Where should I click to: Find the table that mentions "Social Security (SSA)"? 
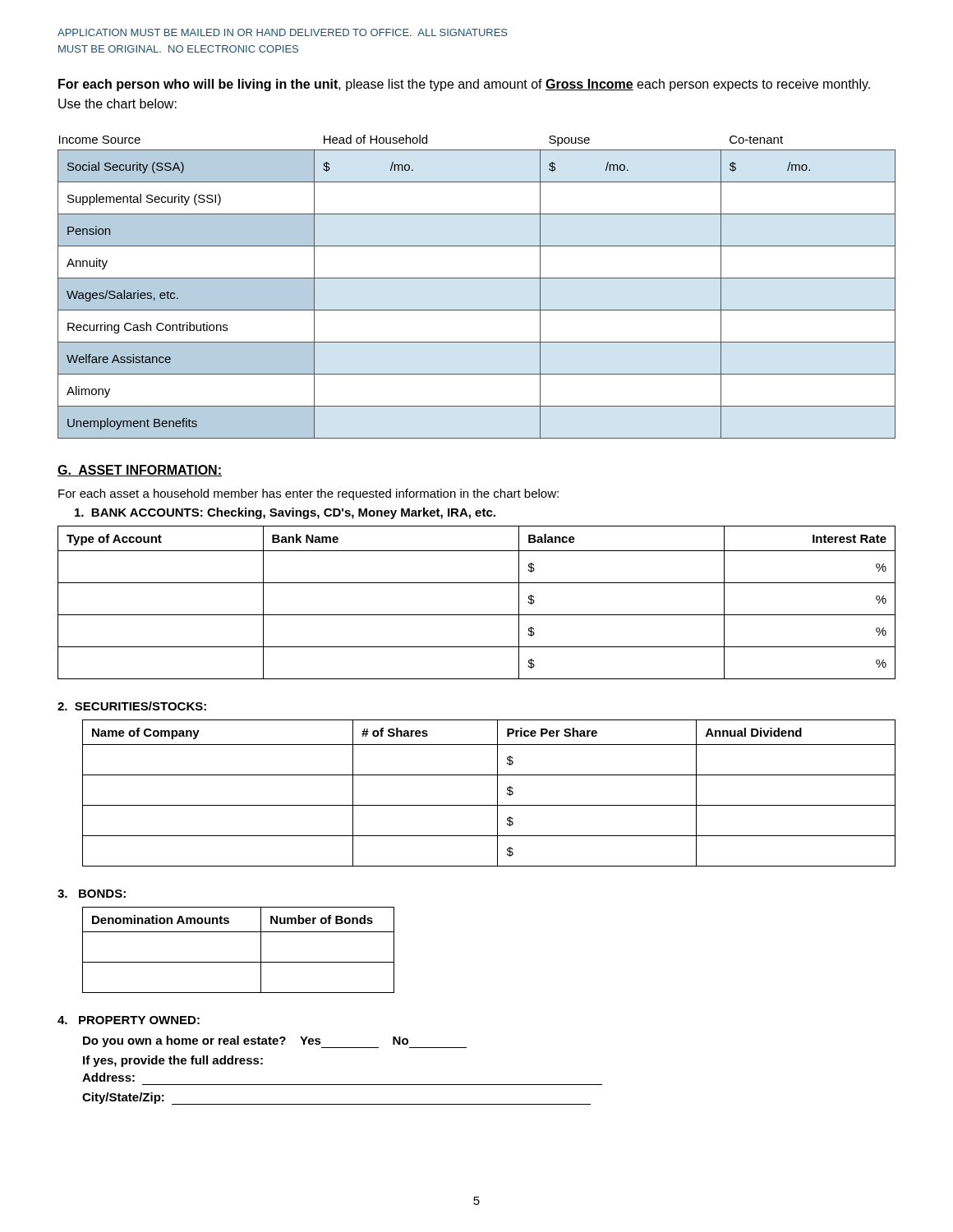pyautogui.click(x=476, y=284)
